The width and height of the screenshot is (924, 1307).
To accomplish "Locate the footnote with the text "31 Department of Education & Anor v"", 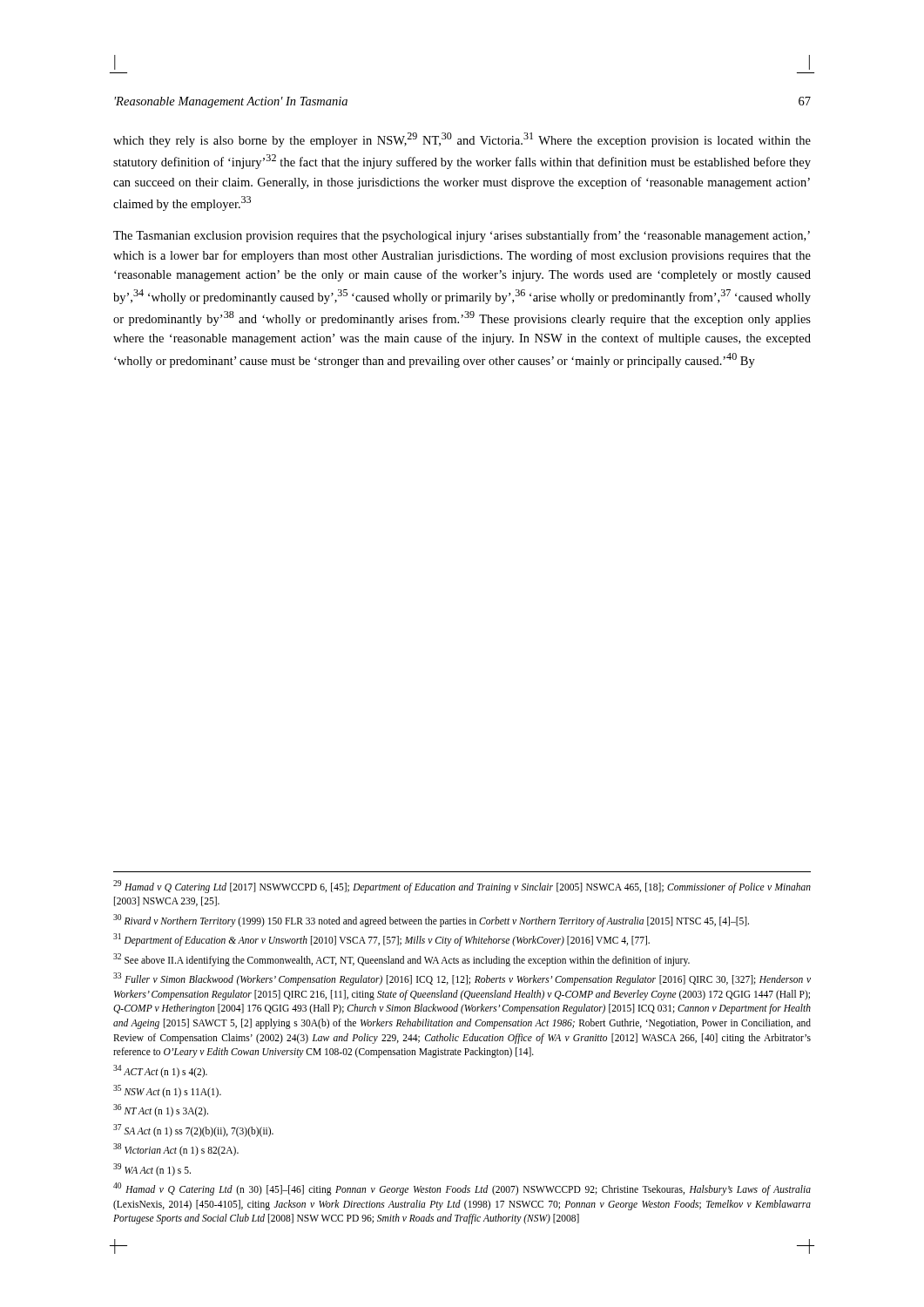I will [x=382, y=939].
